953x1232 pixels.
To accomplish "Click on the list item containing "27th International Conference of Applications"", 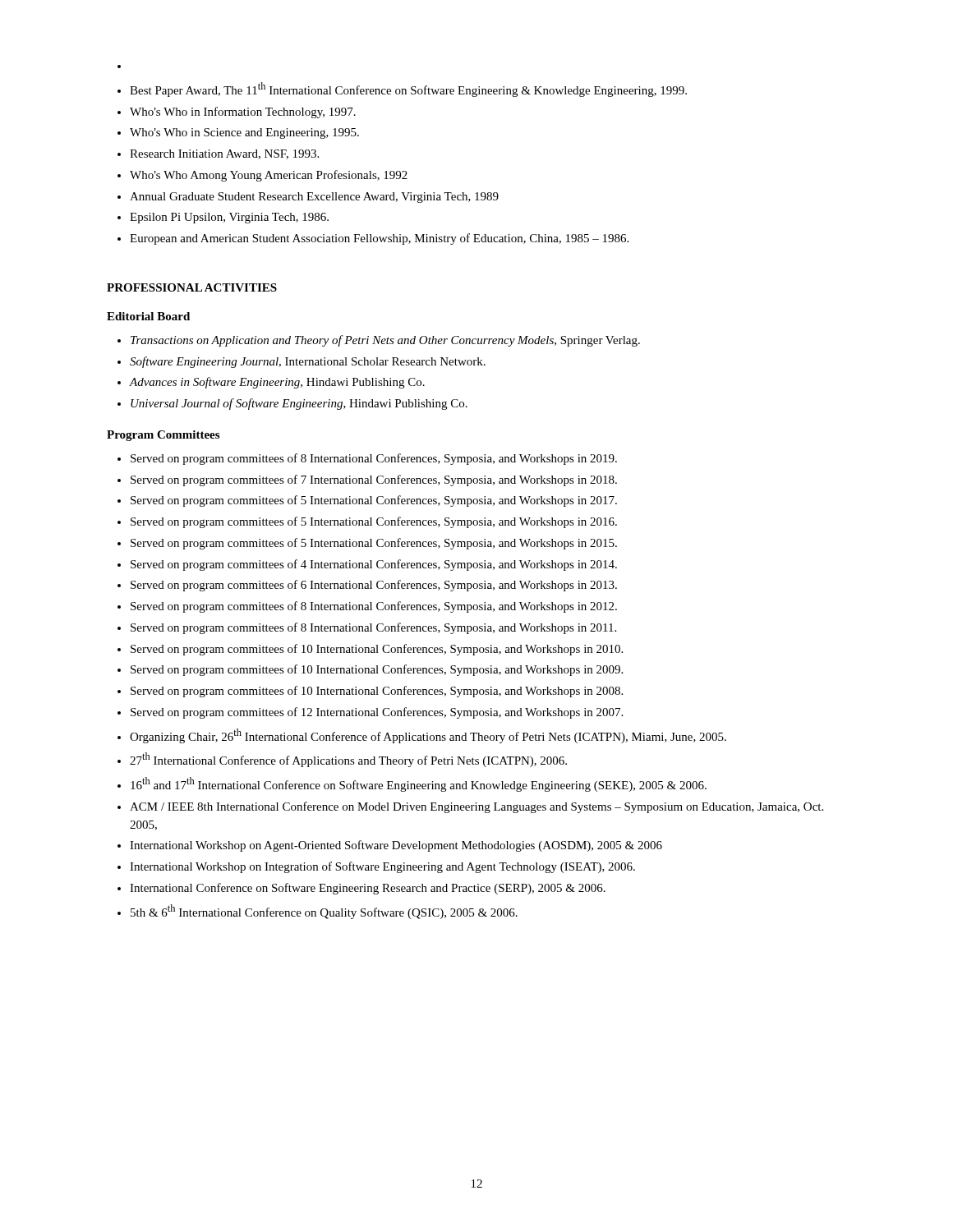I will coord(488,760).
